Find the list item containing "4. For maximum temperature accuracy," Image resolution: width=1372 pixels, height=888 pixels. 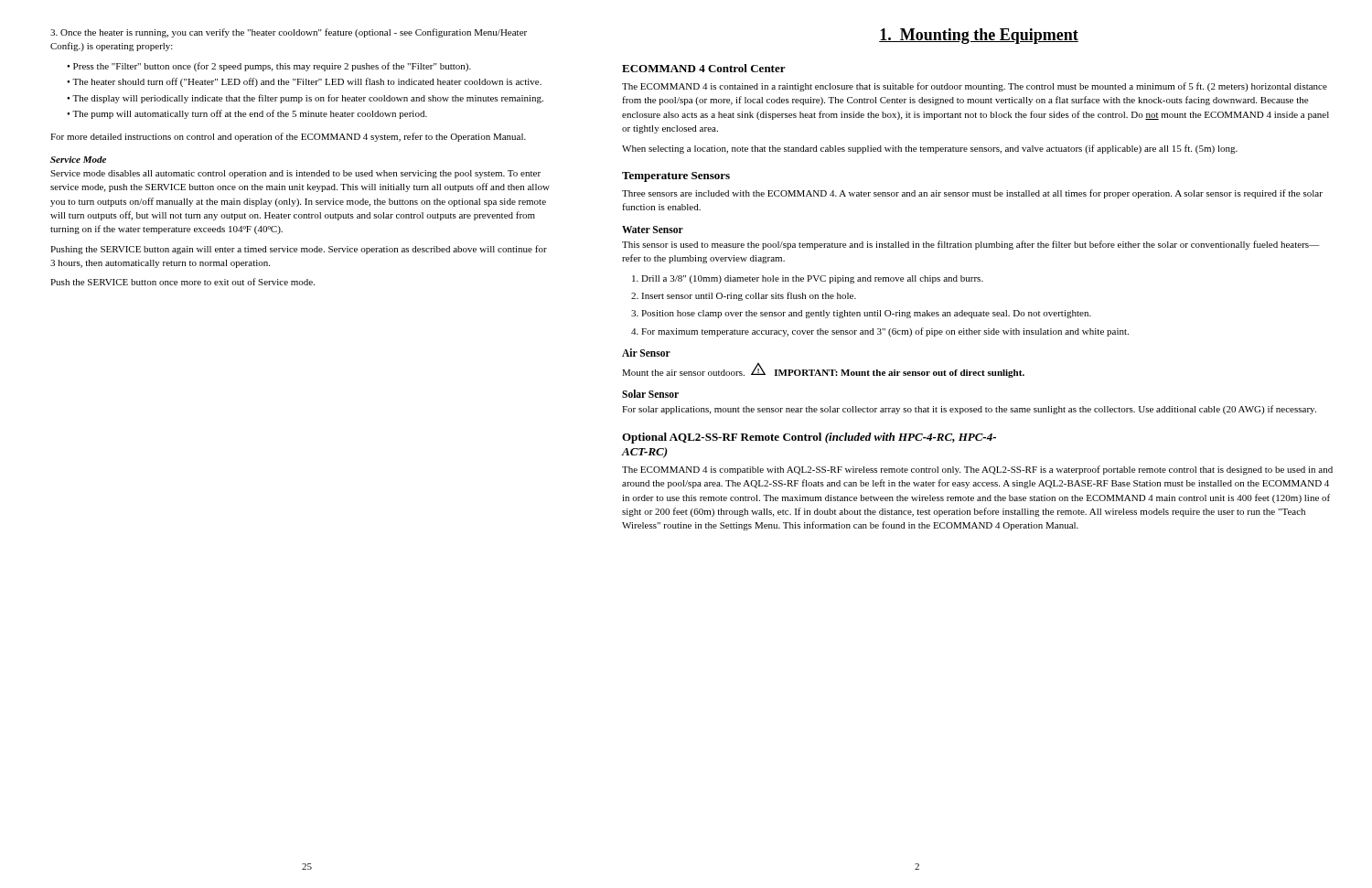pyautogui.click(x=880, y=331)
